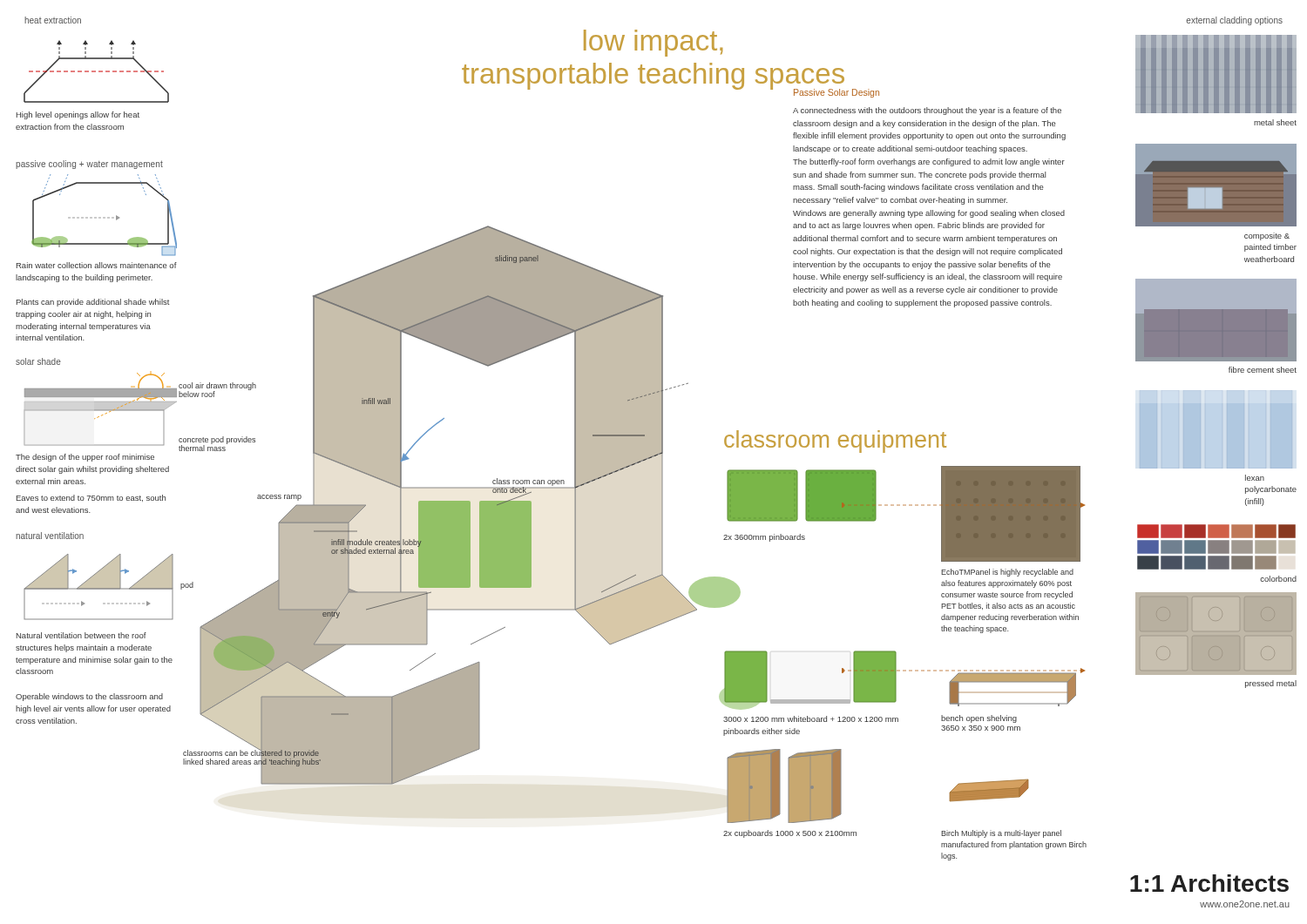This screenshot has width=1307, height=924.
Task: Where is the caption that starts "class room can openonto"?
Action: [528, 486]
